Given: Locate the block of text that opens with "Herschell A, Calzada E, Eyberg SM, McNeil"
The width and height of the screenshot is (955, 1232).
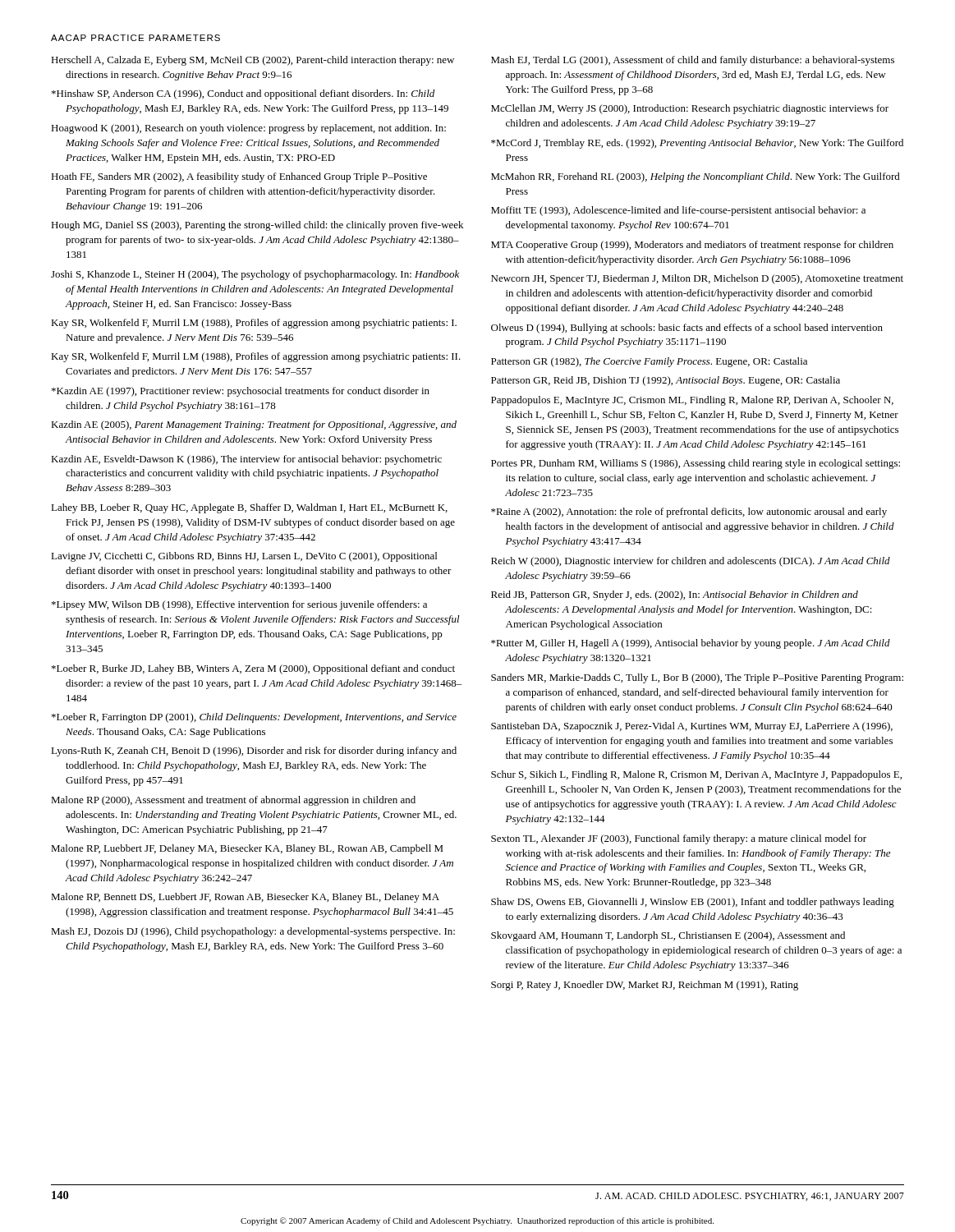Looking at the screenshot, I should point(253,67).
